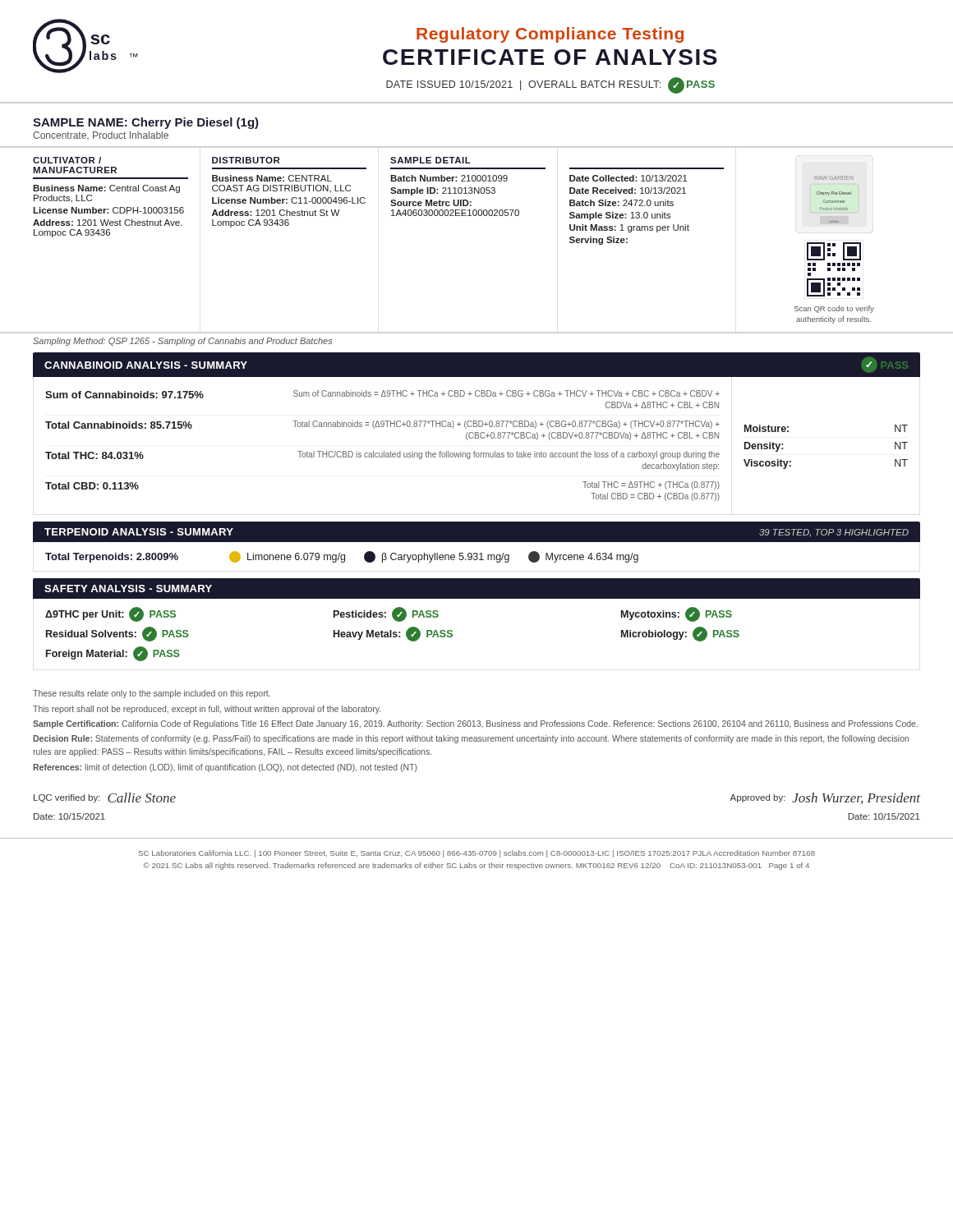Click on the text block that says "Total THC: 84.031% Total THC/CBD is calculated using"
The image size is (953, 1232).
382,461
